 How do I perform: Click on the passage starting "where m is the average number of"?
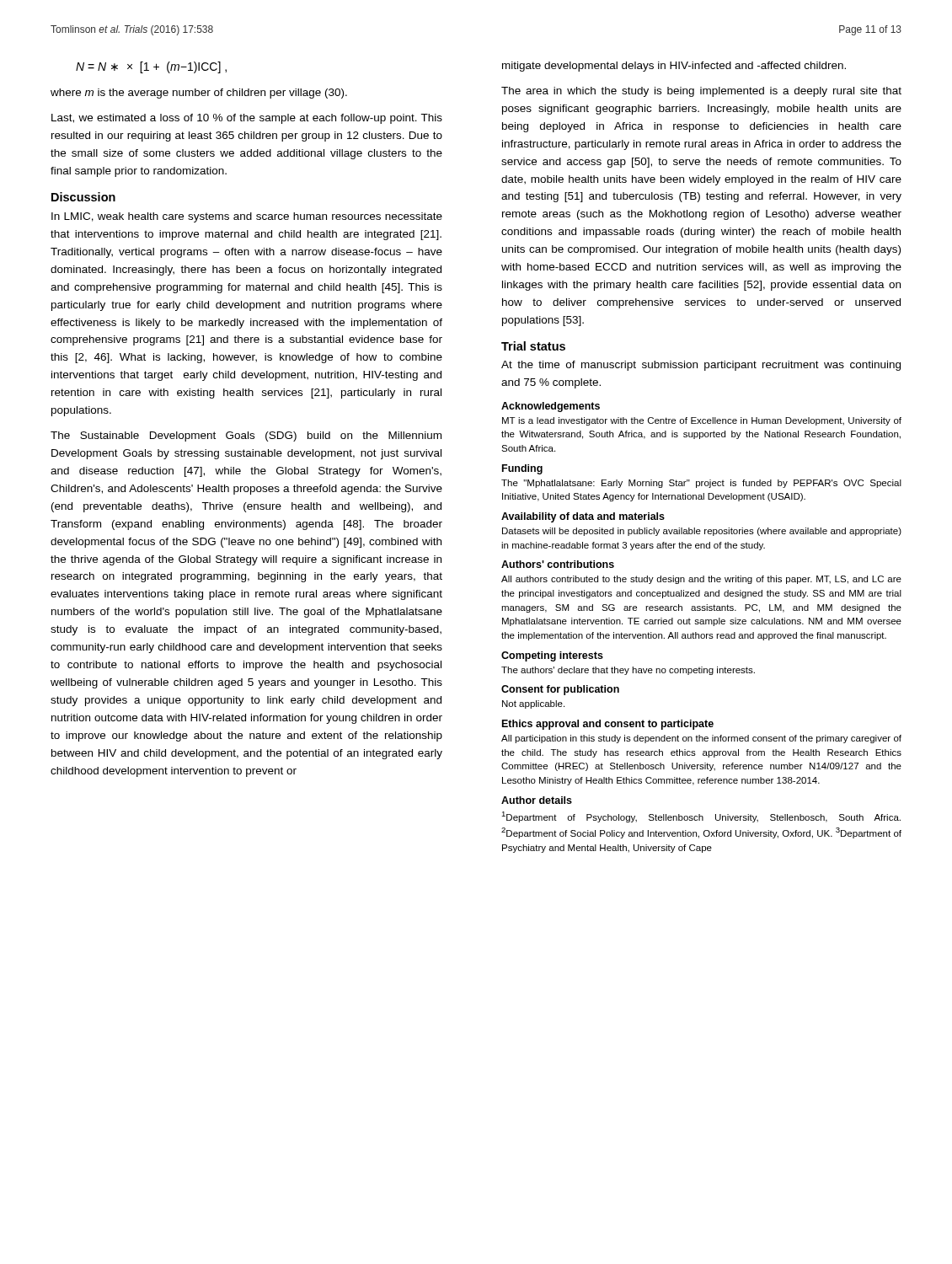pyautogui.click(x=199, y=93)
